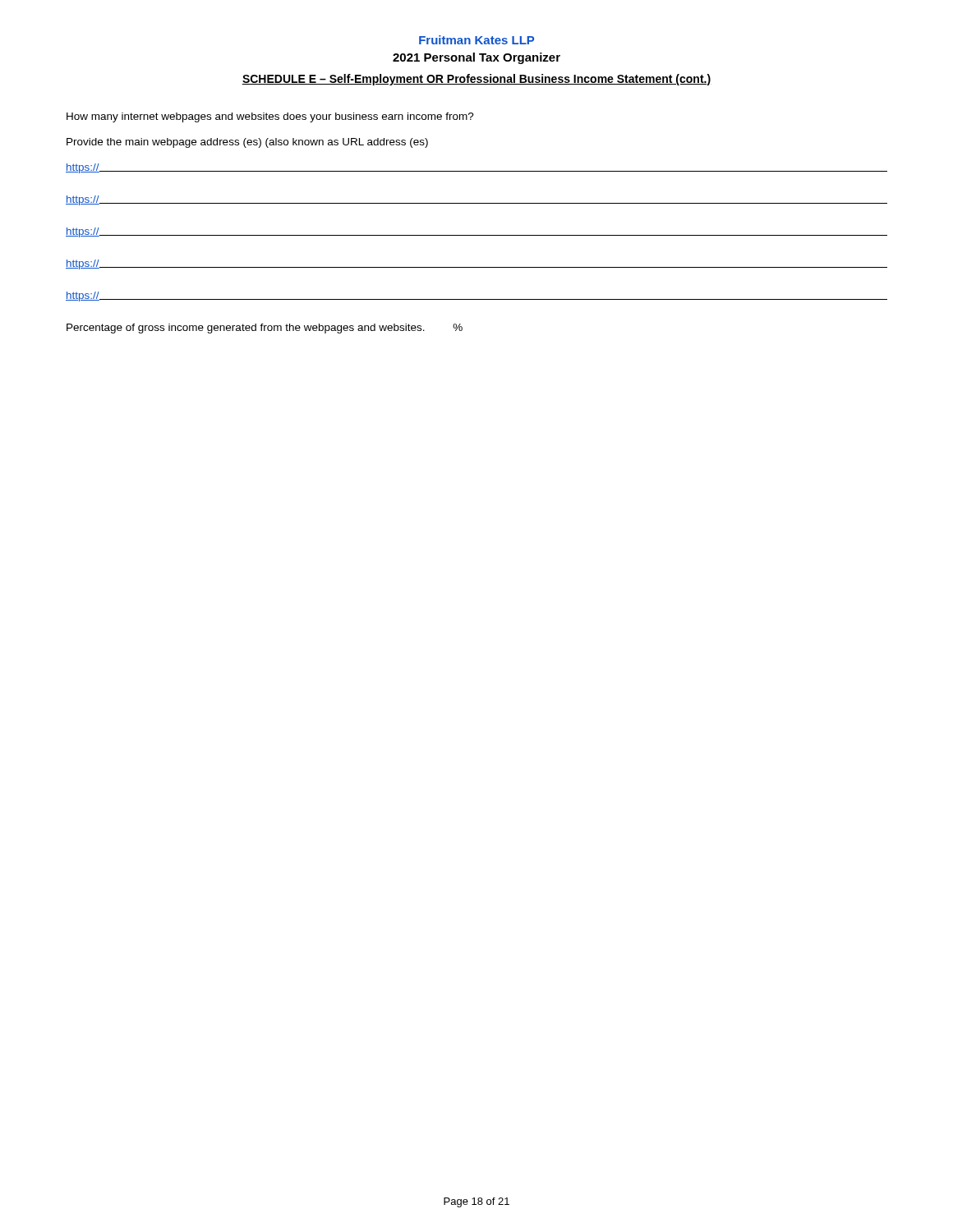Click on the text block that reads "Provide the main webpage address (es) (also"

coord(247,142)
